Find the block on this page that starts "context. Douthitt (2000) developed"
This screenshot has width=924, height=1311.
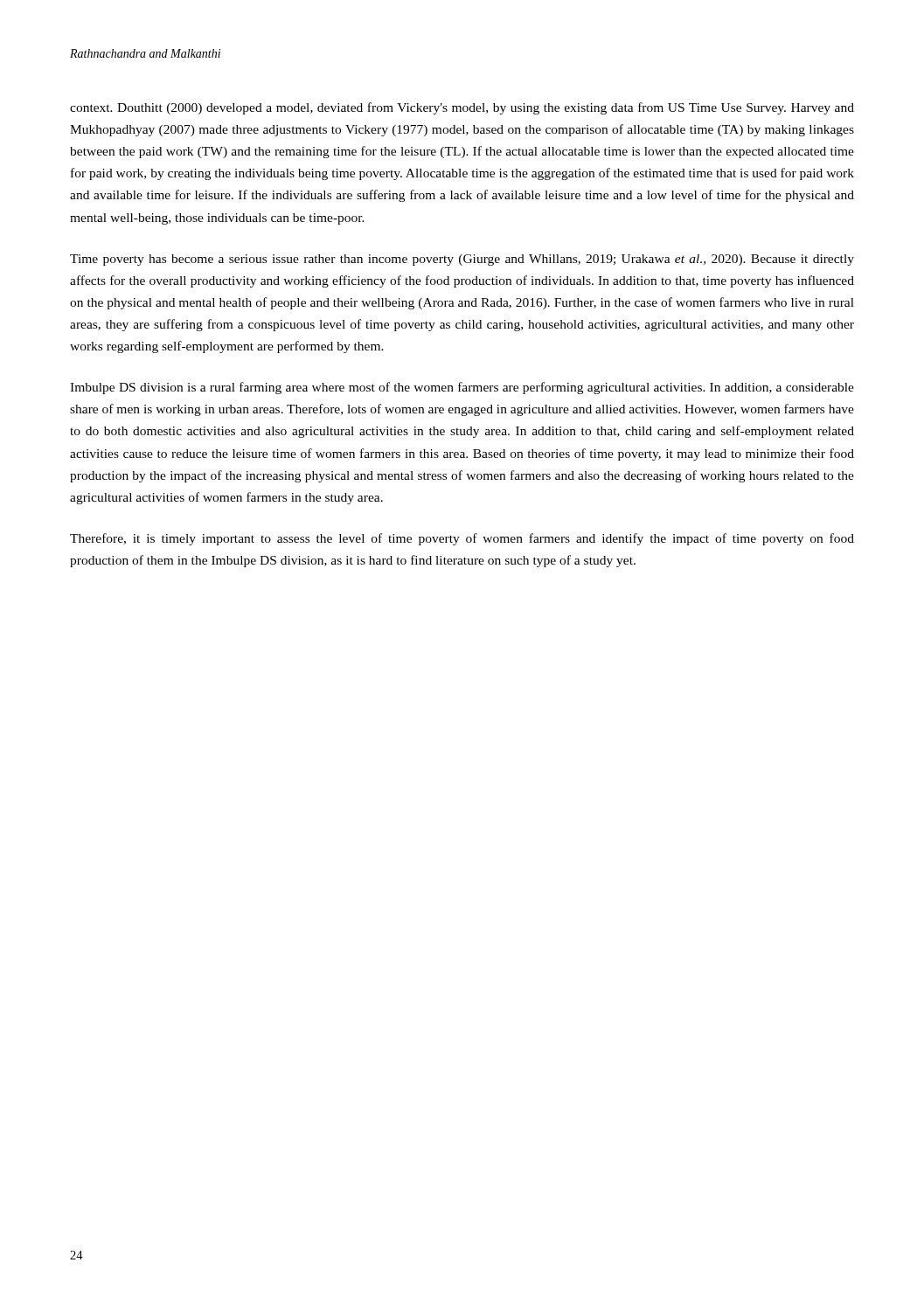coord(462,162)
